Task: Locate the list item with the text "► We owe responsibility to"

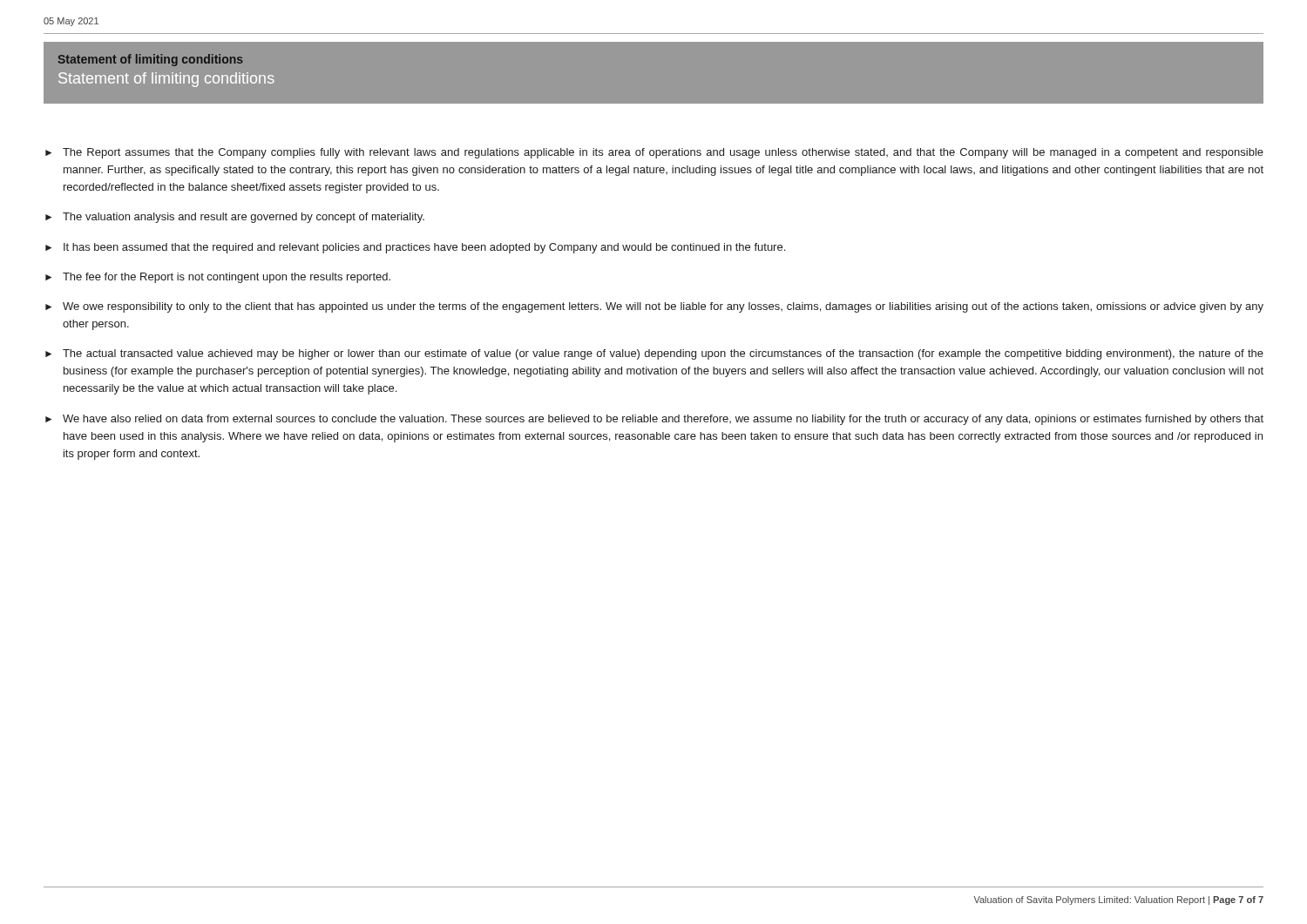Action: tap(654, 315)
